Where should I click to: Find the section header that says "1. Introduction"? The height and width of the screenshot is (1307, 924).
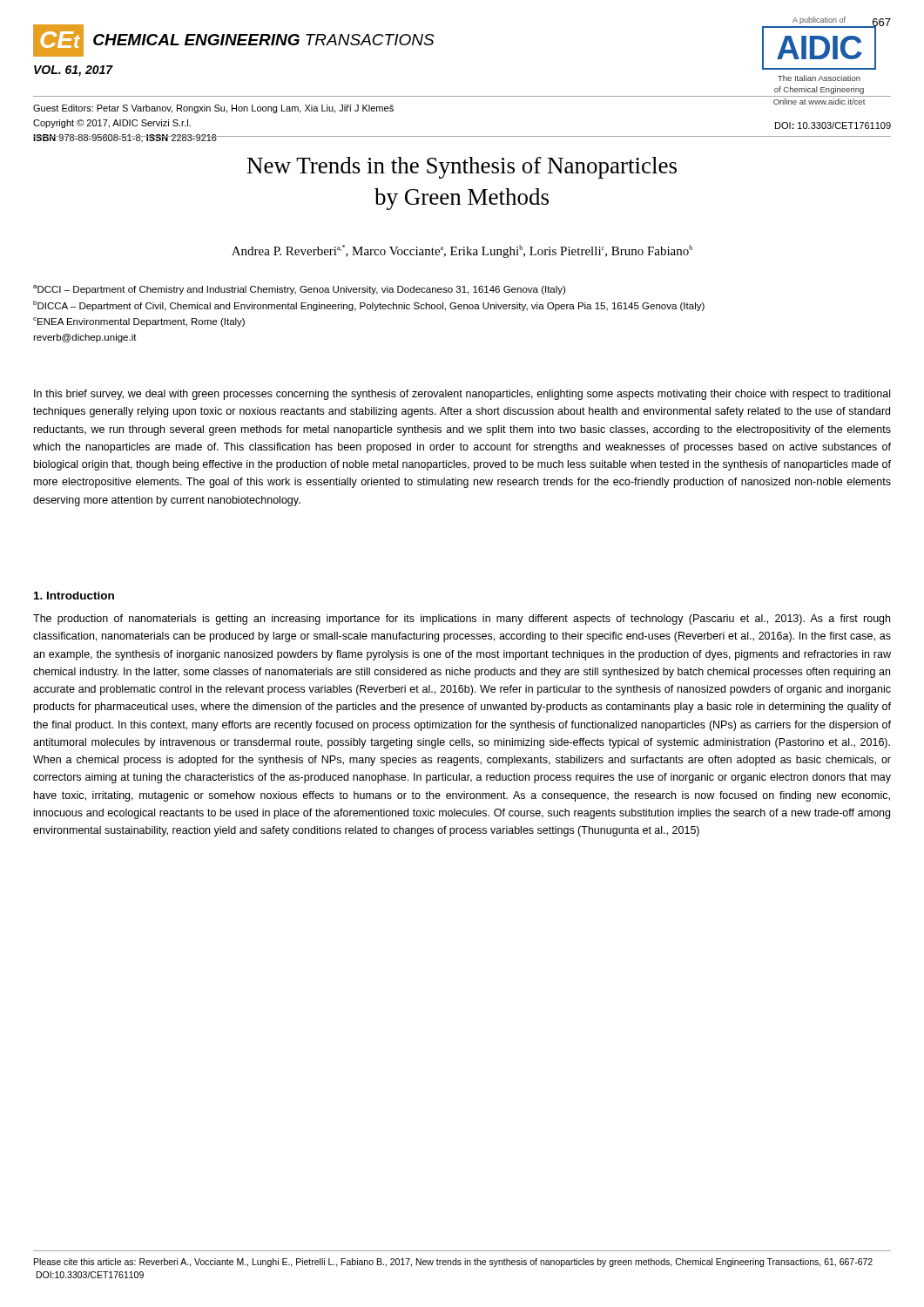click(x=74, y=596)
